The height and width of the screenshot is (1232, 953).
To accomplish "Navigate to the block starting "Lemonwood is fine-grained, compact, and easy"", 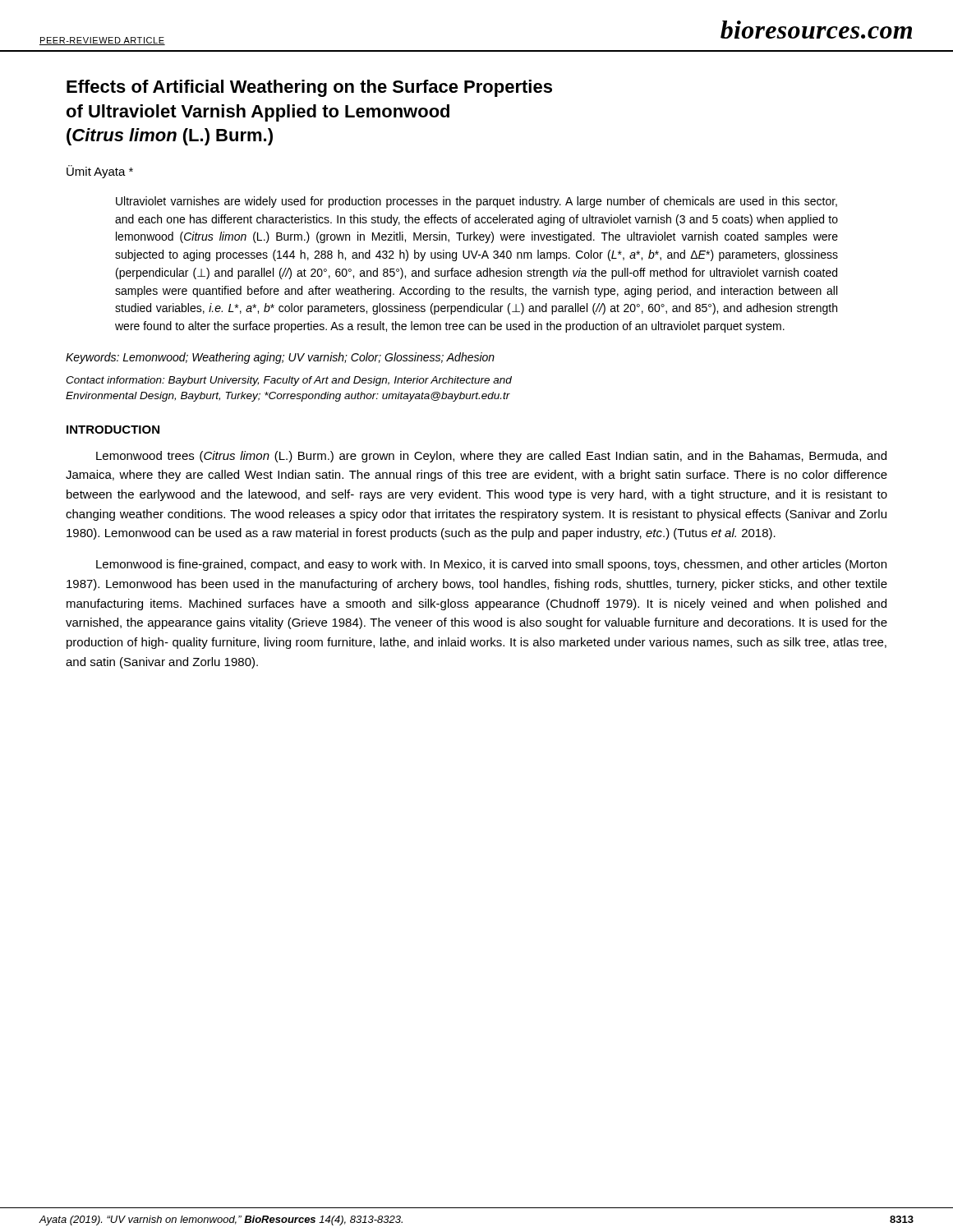I will pos(476,613).
